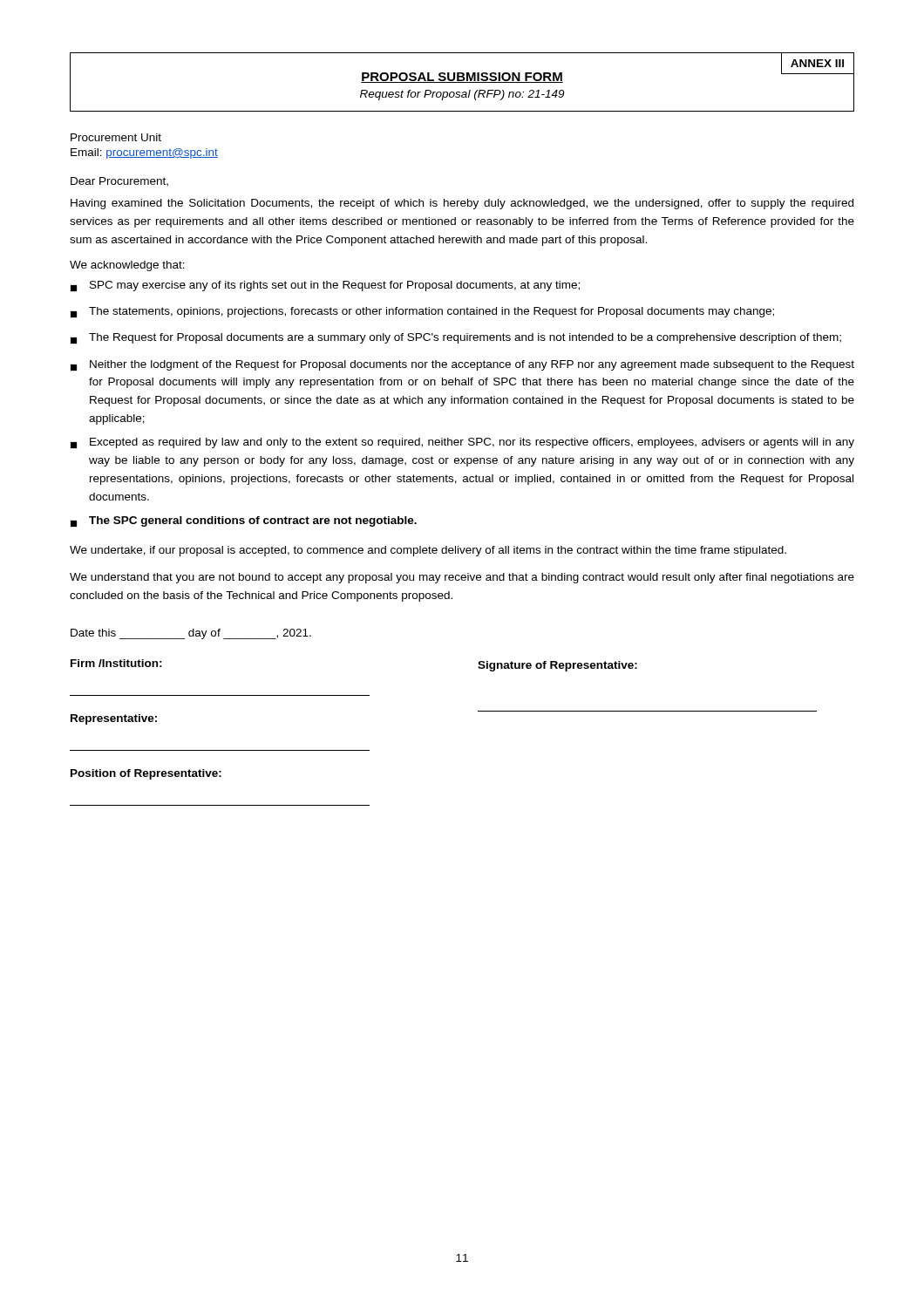Find the text containing "Dear Procurement,"
The height and width of the screenshot is (1308, 924).
click(119, 181)
